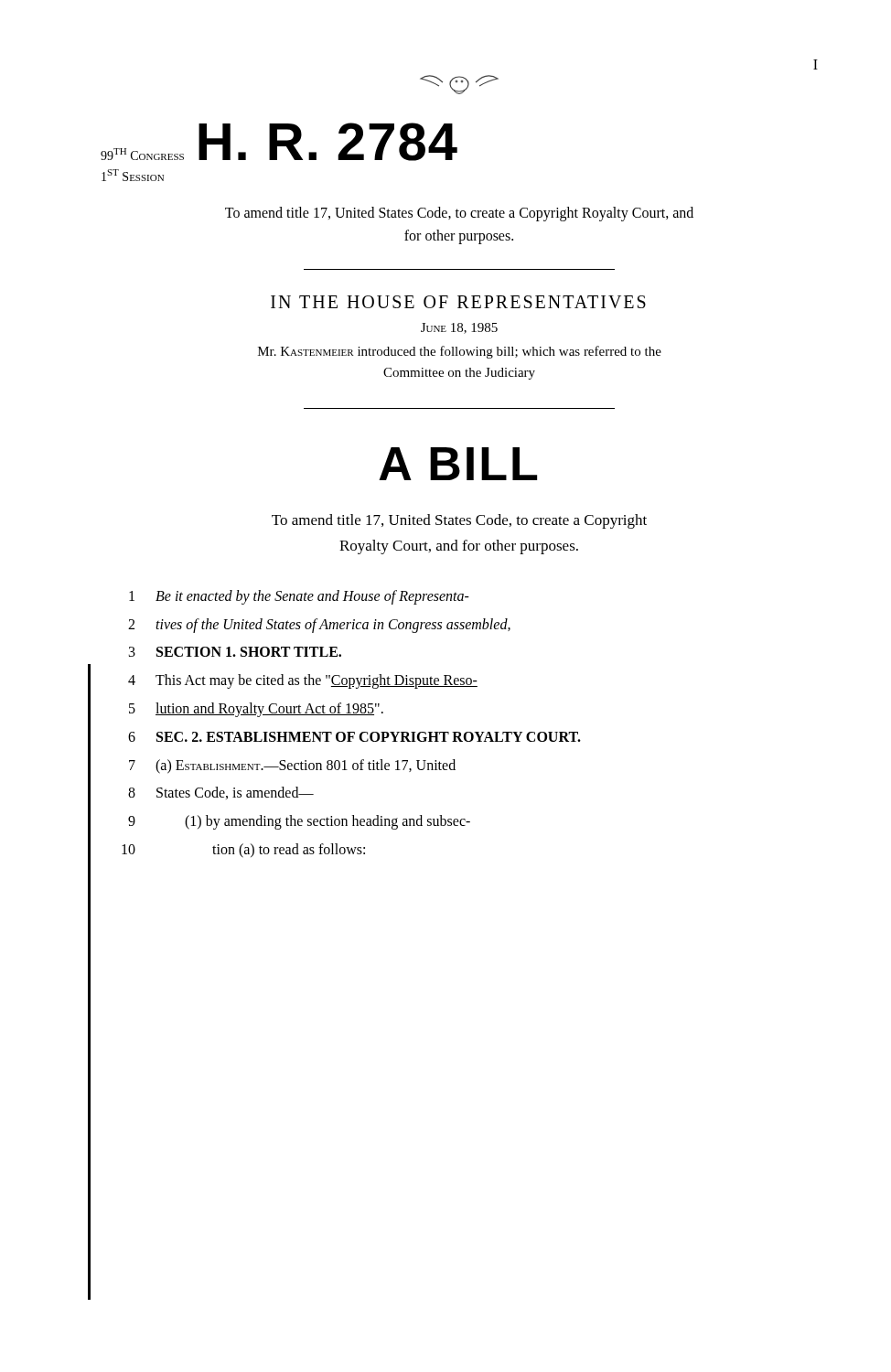The height and width of the screenshot is (1372, 891).
Task: Locate the list item that reads "1 Be it enacted"
Action: pyautogui.click(x=459, y=597)
